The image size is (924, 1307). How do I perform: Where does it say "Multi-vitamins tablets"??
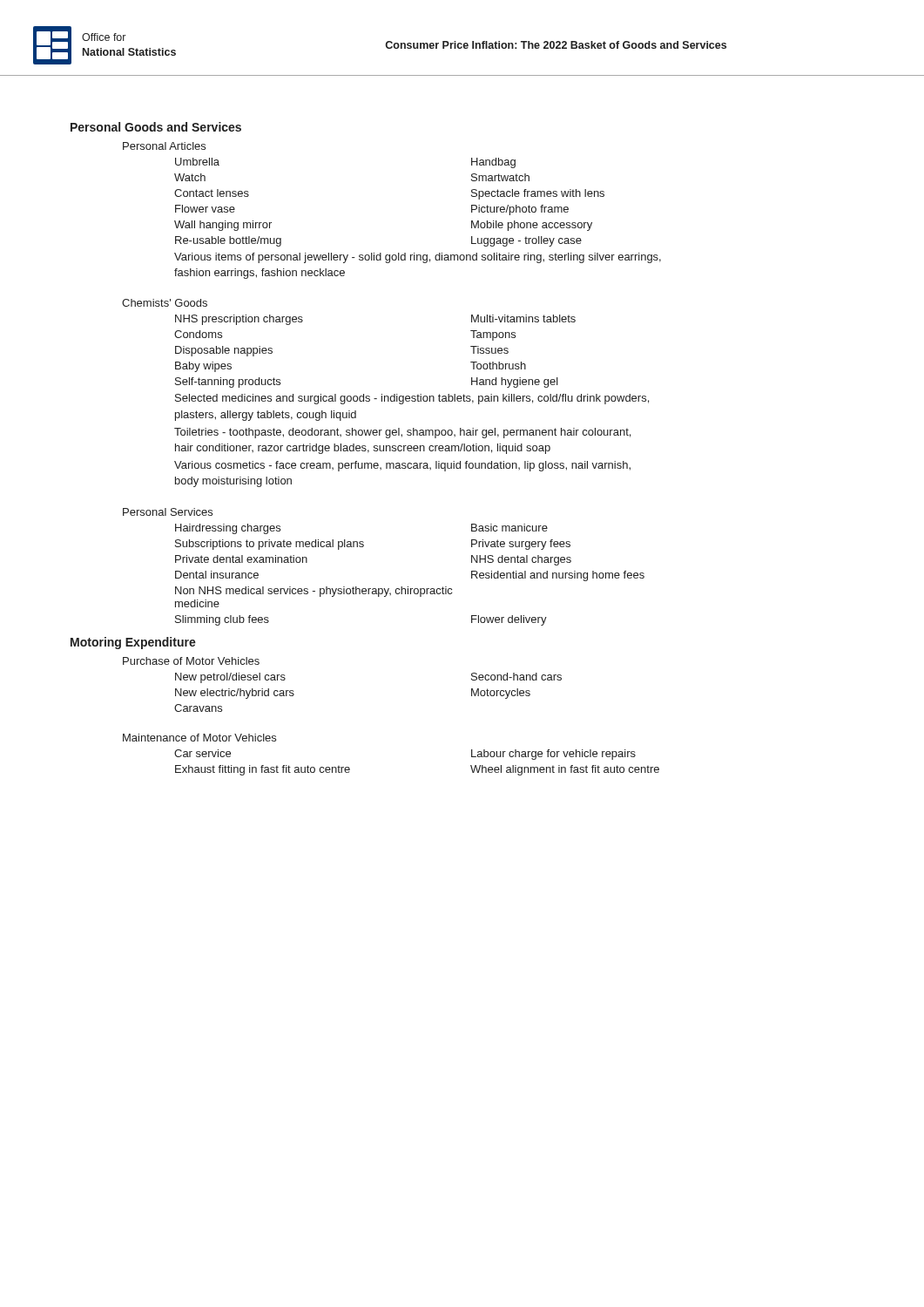523,319
